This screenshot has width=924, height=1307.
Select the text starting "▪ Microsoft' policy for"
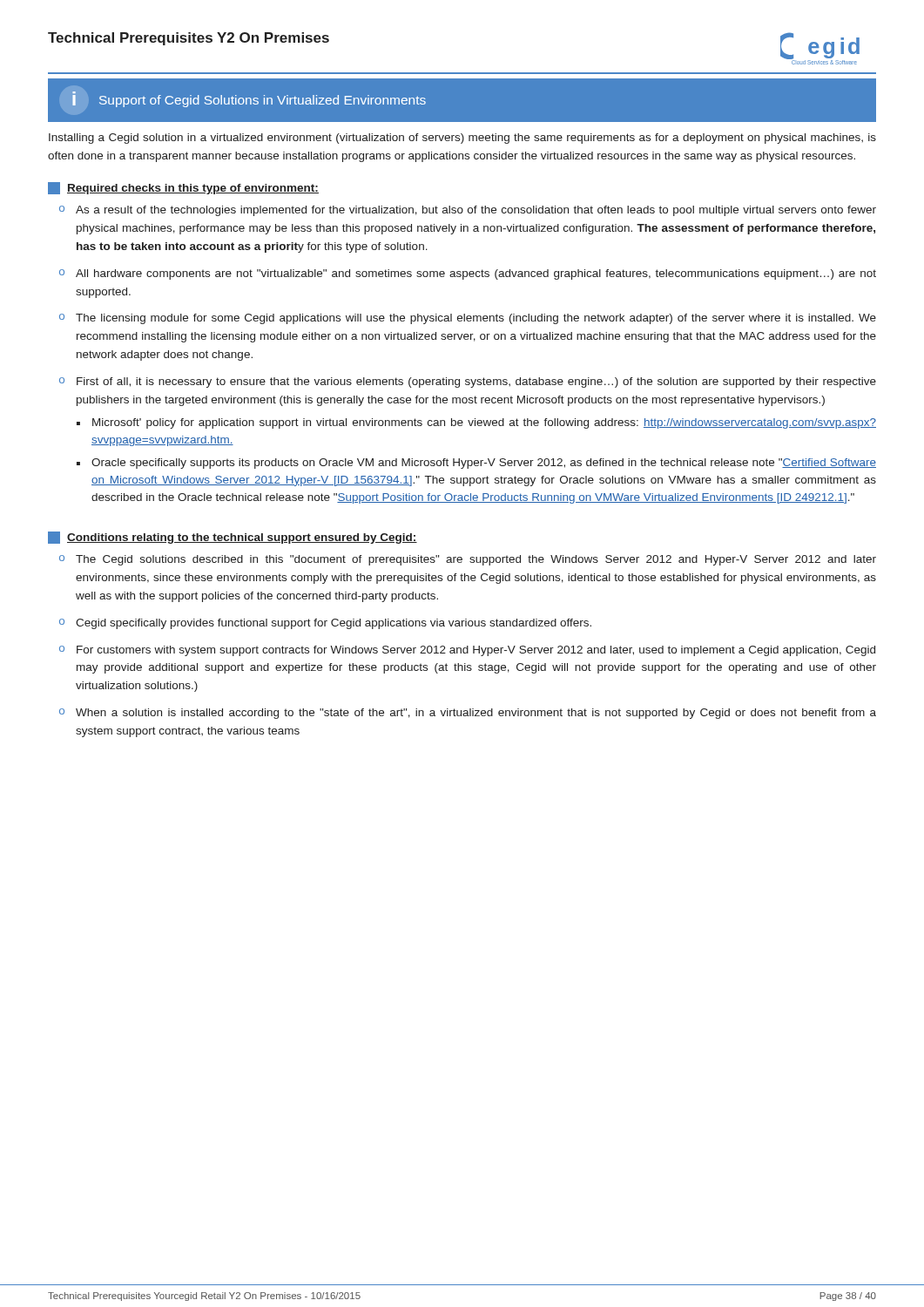(x=476, y=432)
